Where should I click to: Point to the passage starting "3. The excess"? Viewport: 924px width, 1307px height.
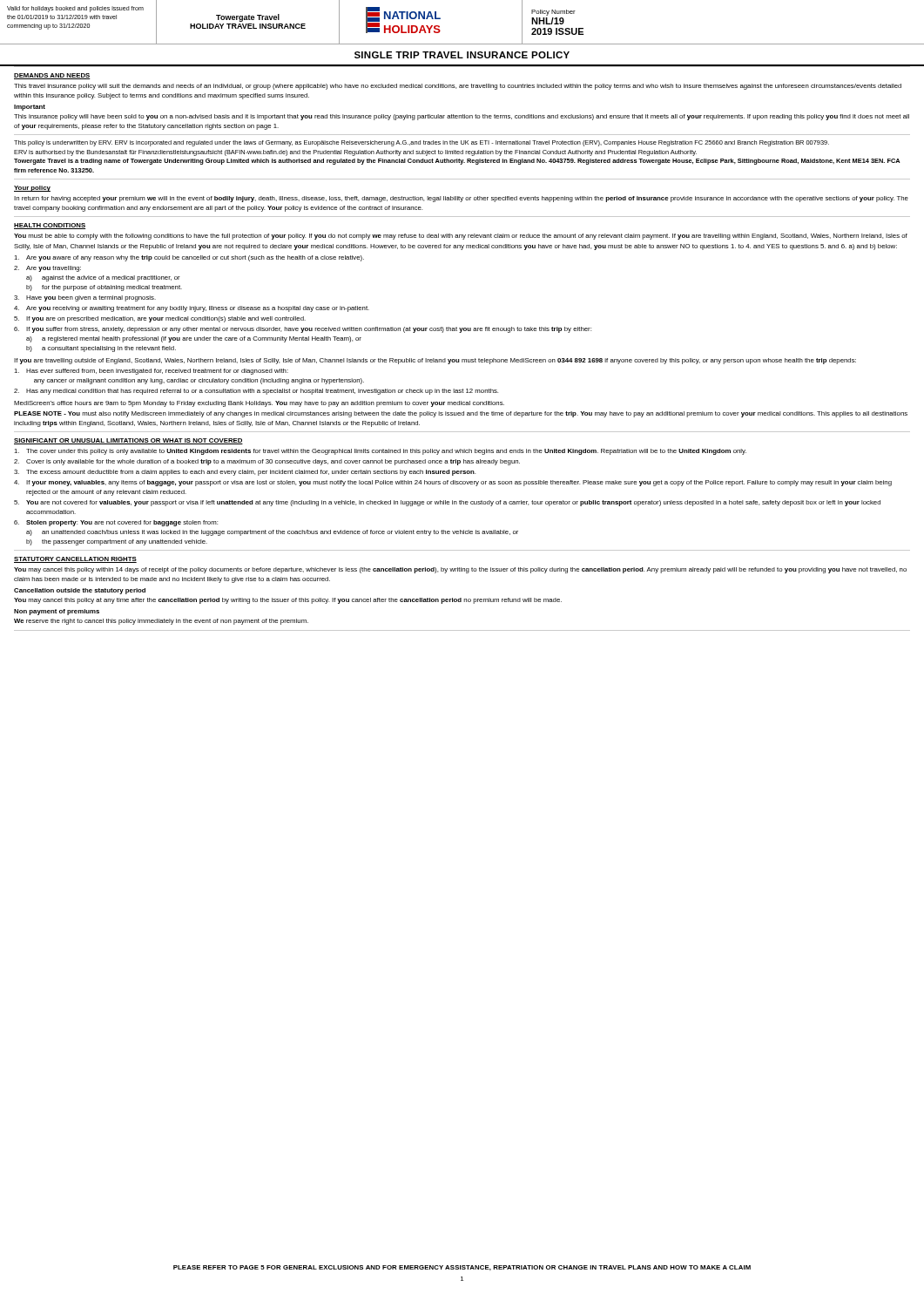[x=245, y=472]
